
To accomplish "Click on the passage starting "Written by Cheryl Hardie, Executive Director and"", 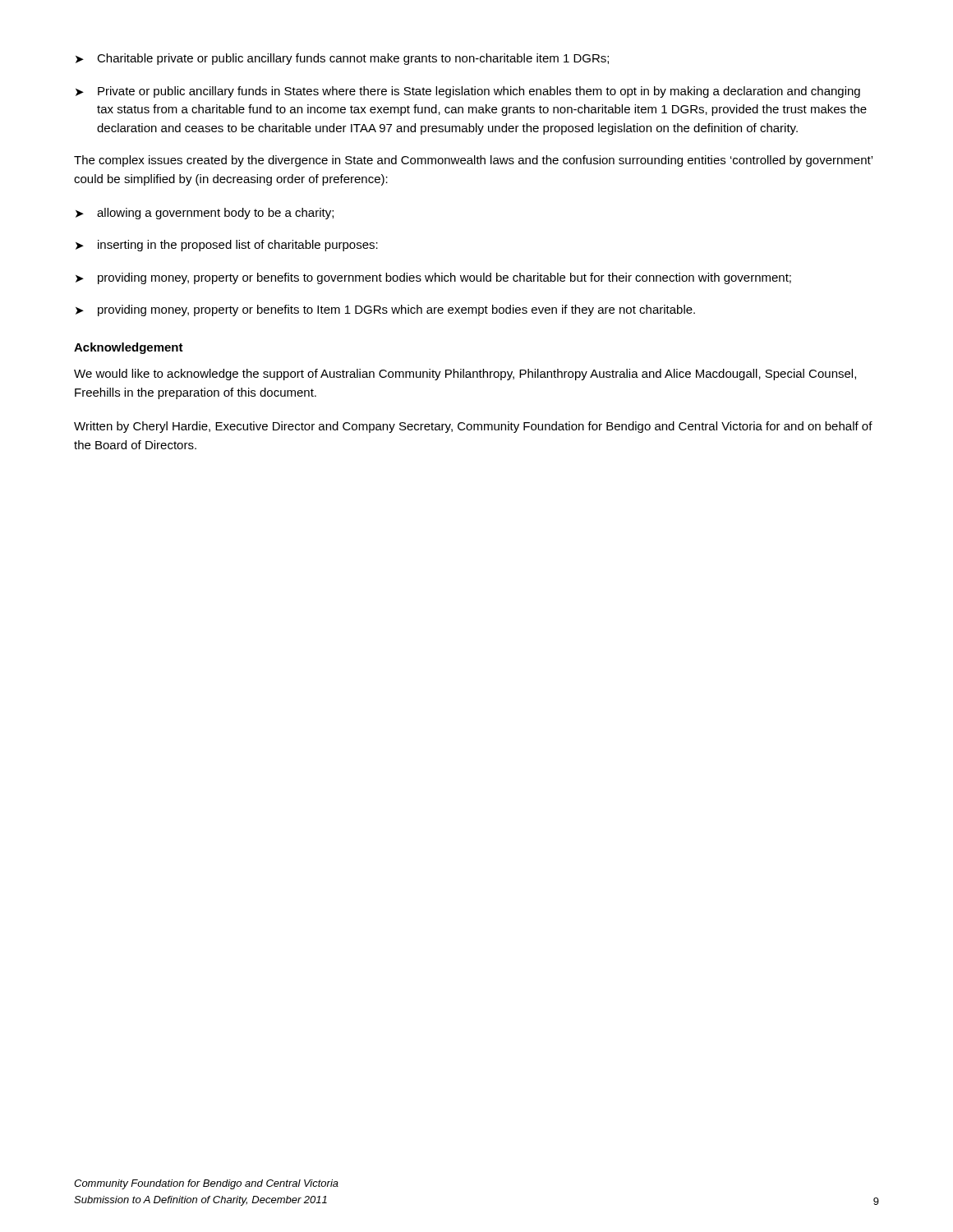I will [473, 435].
